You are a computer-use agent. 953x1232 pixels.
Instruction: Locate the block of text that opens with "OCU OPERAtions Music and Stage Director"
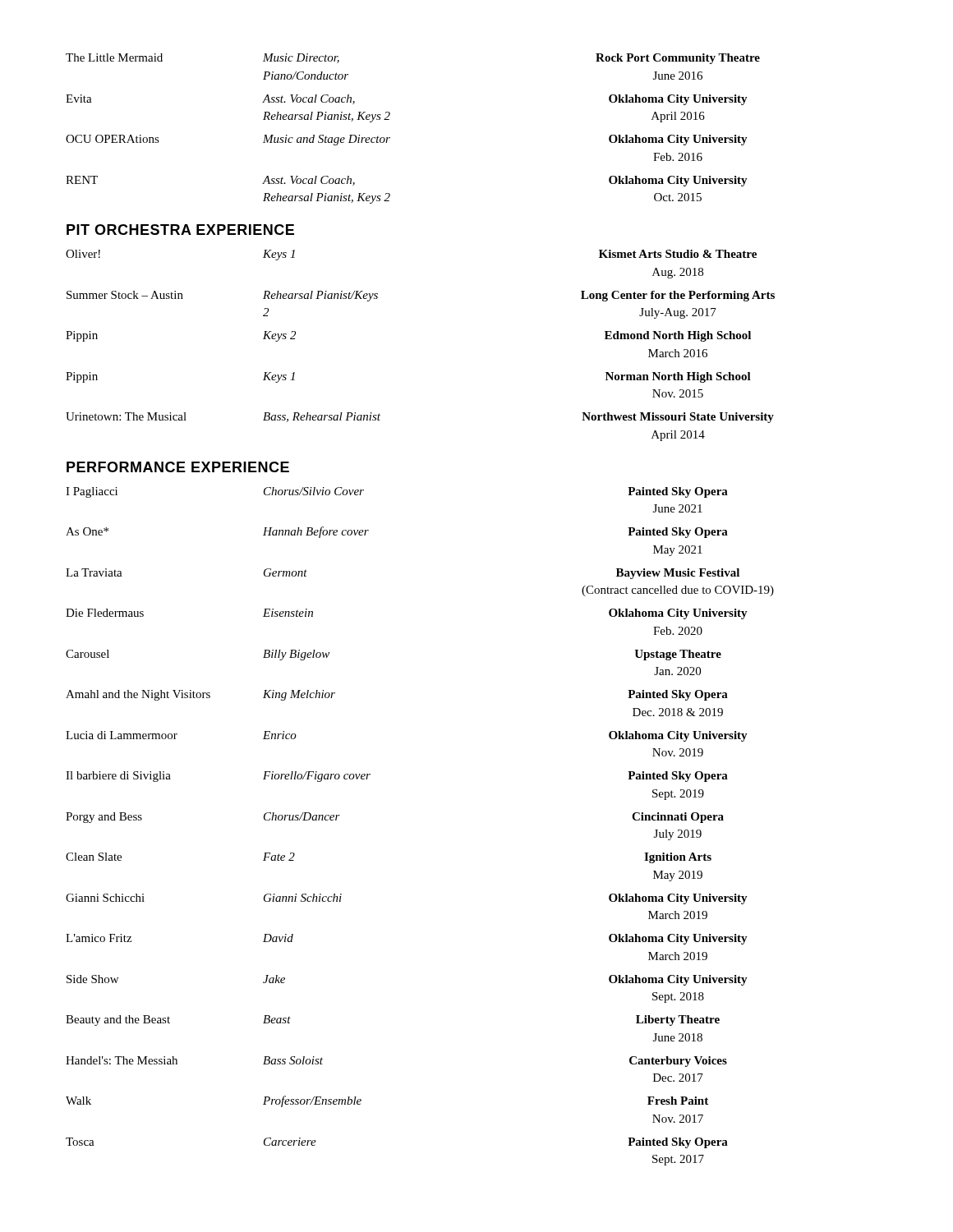click(x=114, y=139)
